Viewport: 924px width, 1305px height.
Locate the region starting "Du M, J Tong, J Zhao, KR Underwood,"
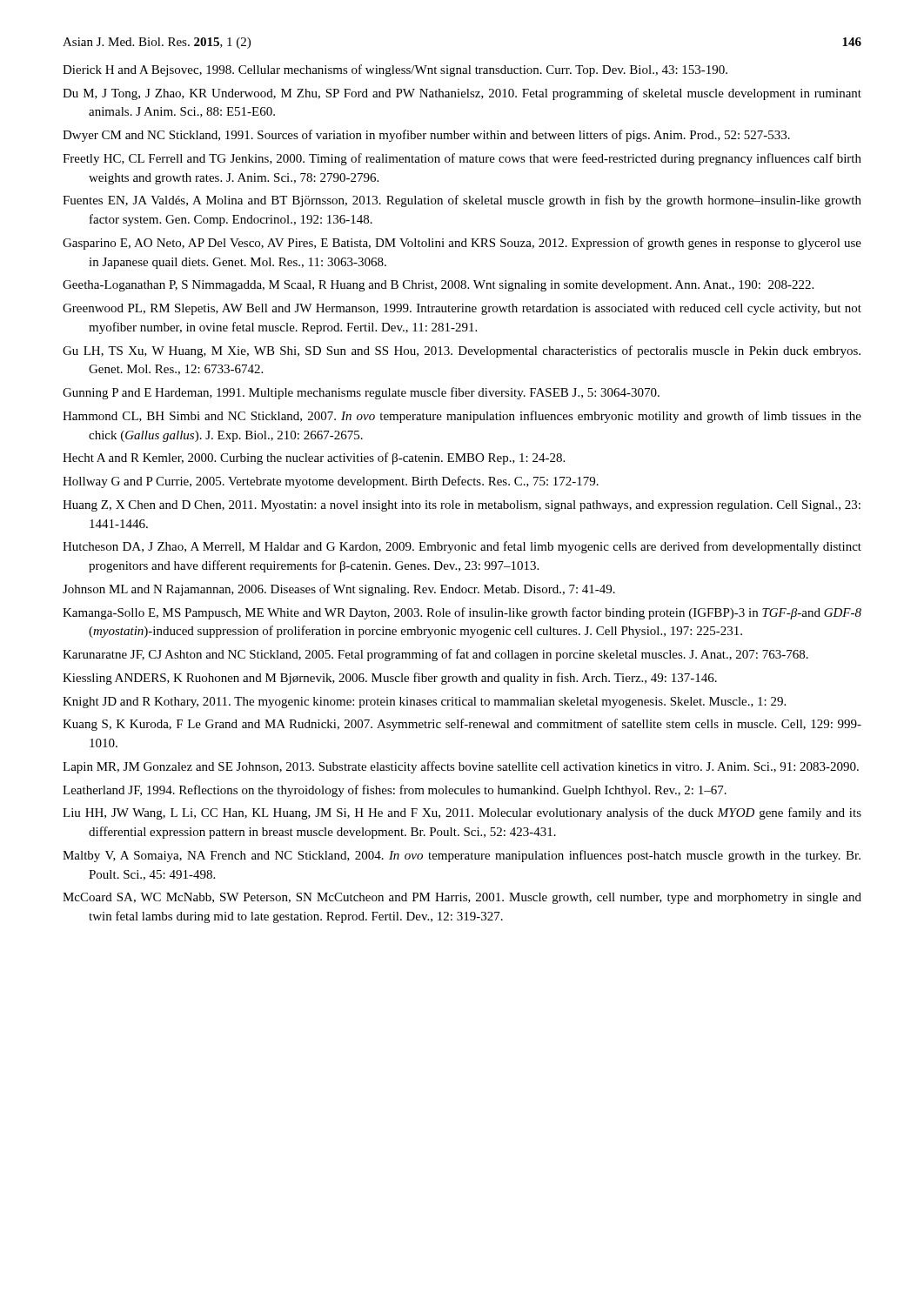pyautogui.click(x=462, y=102)
